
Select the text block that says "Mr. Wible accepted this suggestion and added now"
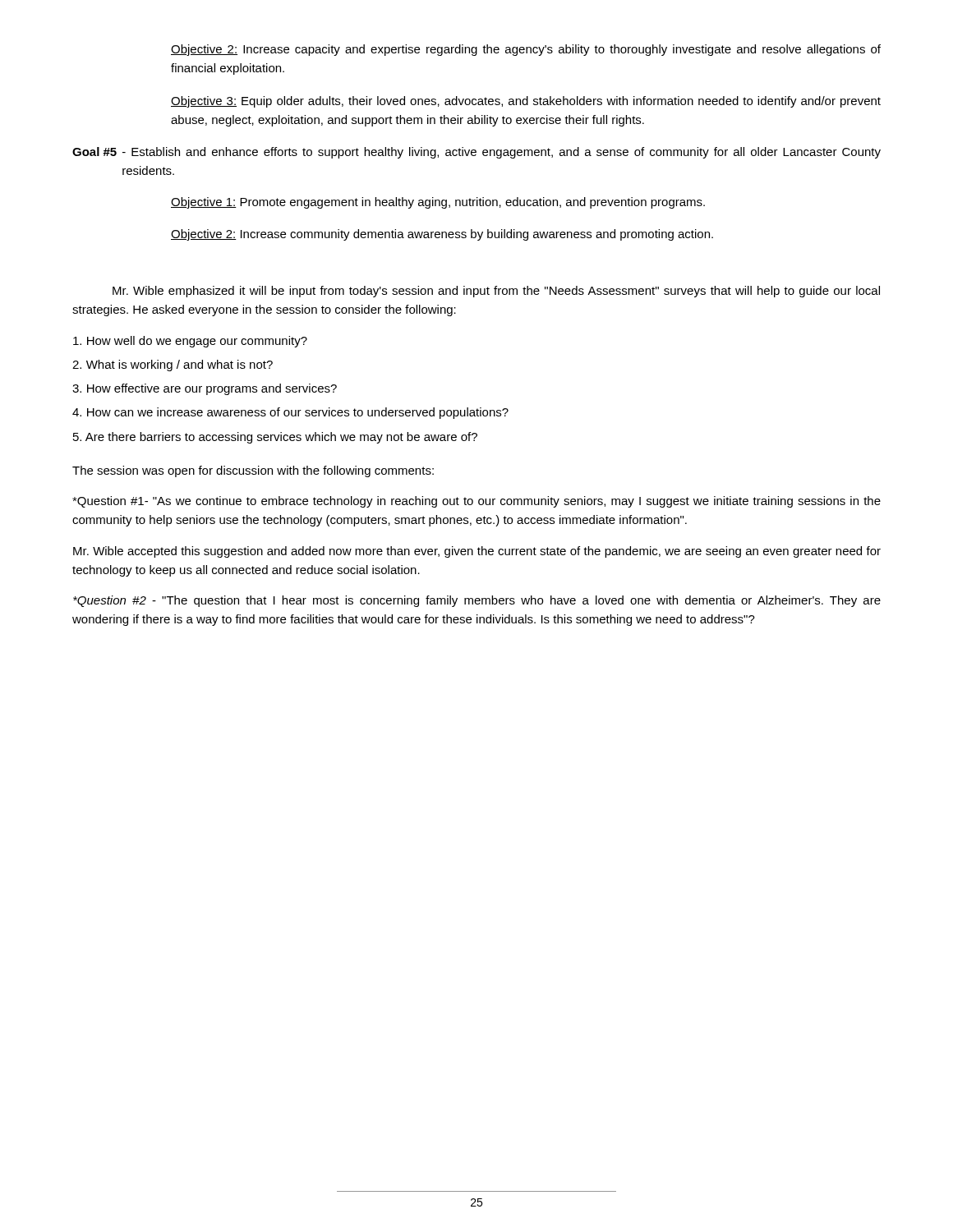pos(476,560)
